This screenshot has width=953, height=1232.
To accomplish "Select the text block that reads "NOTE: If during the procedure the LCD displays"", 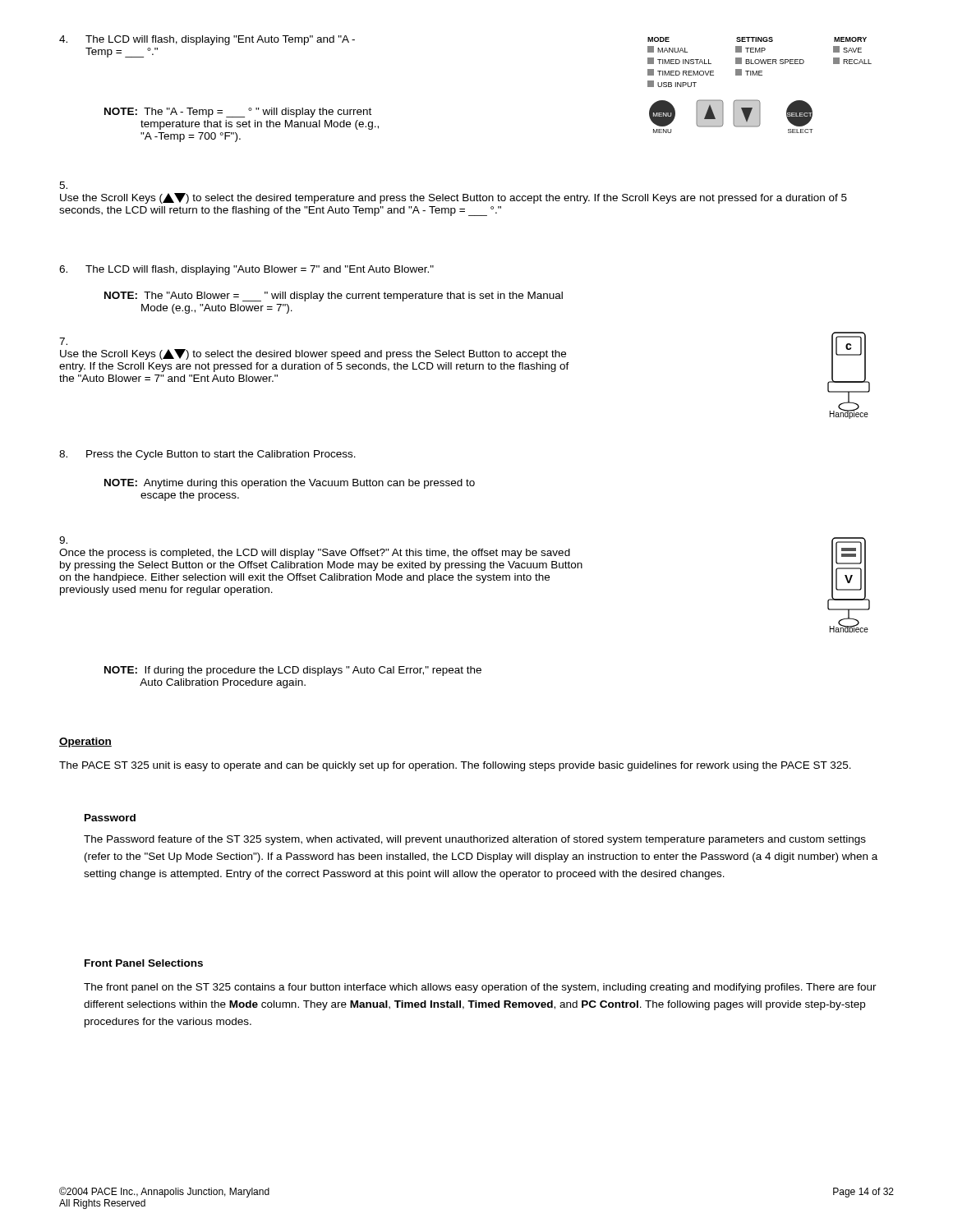I will click(293, 676).
